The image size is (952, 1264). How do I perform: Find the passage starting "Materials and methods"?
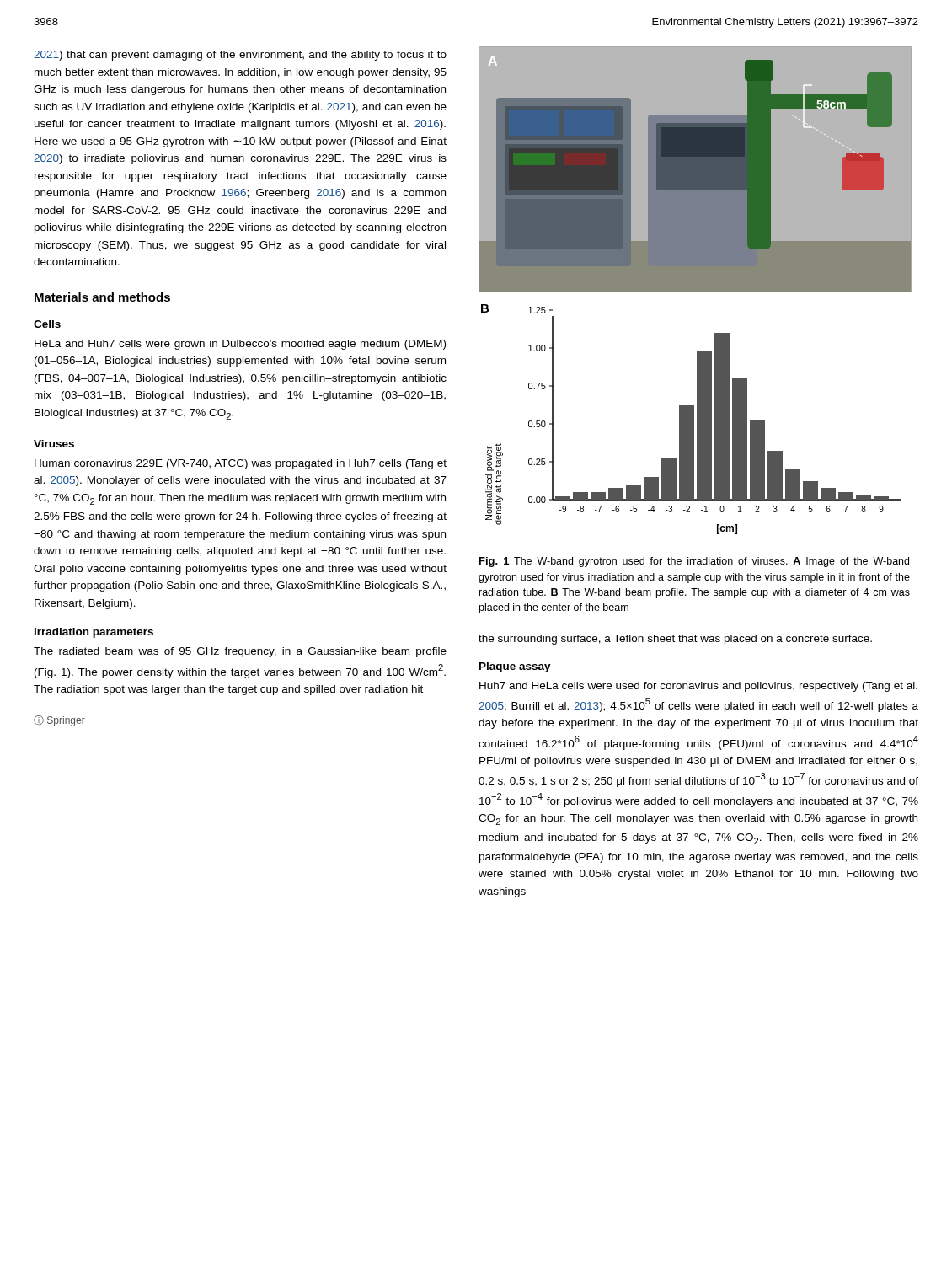[102, 297]
